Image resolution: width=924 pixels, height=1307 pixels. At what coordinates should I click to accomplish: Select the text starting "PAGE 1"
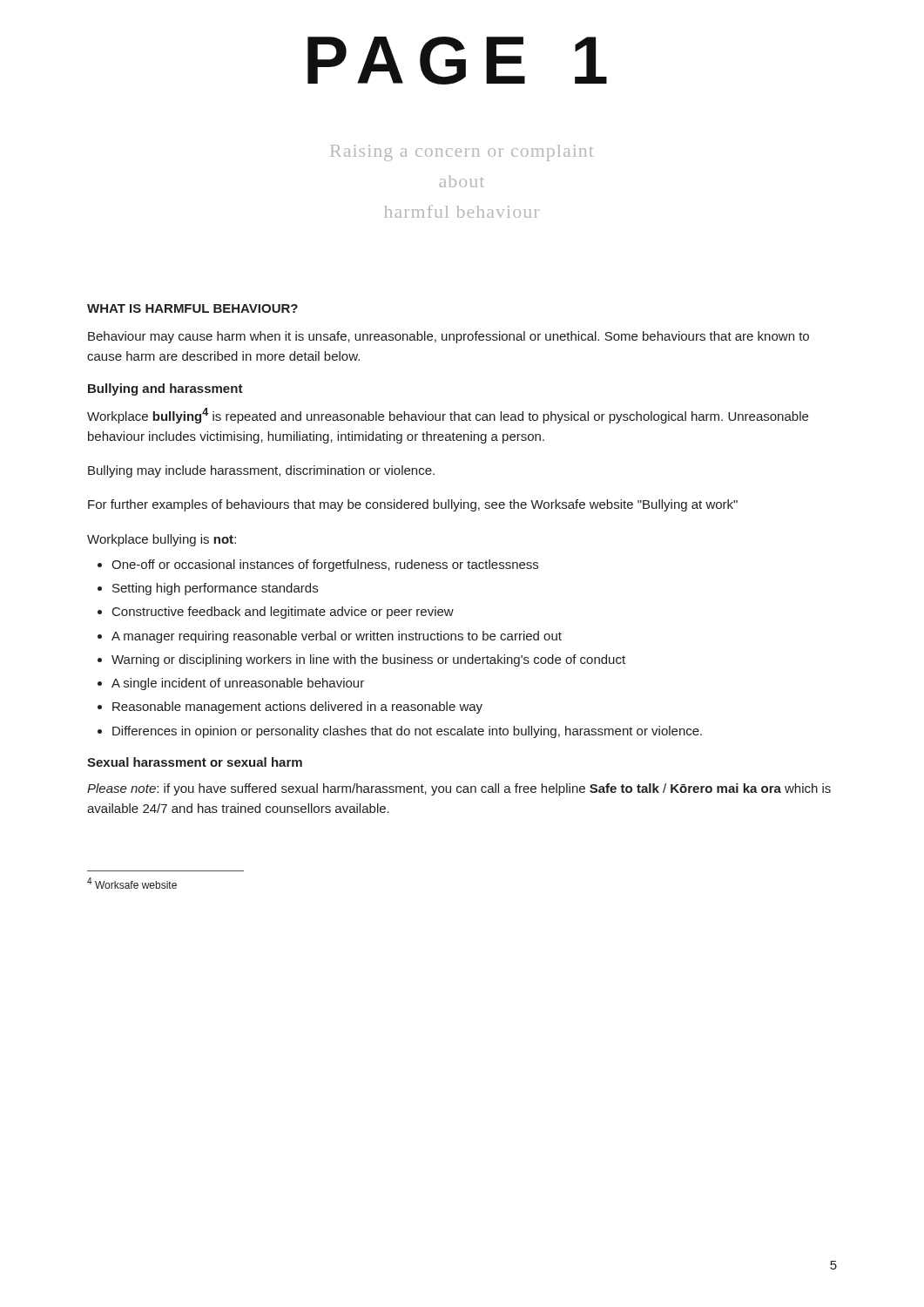[x=462, y=60]
